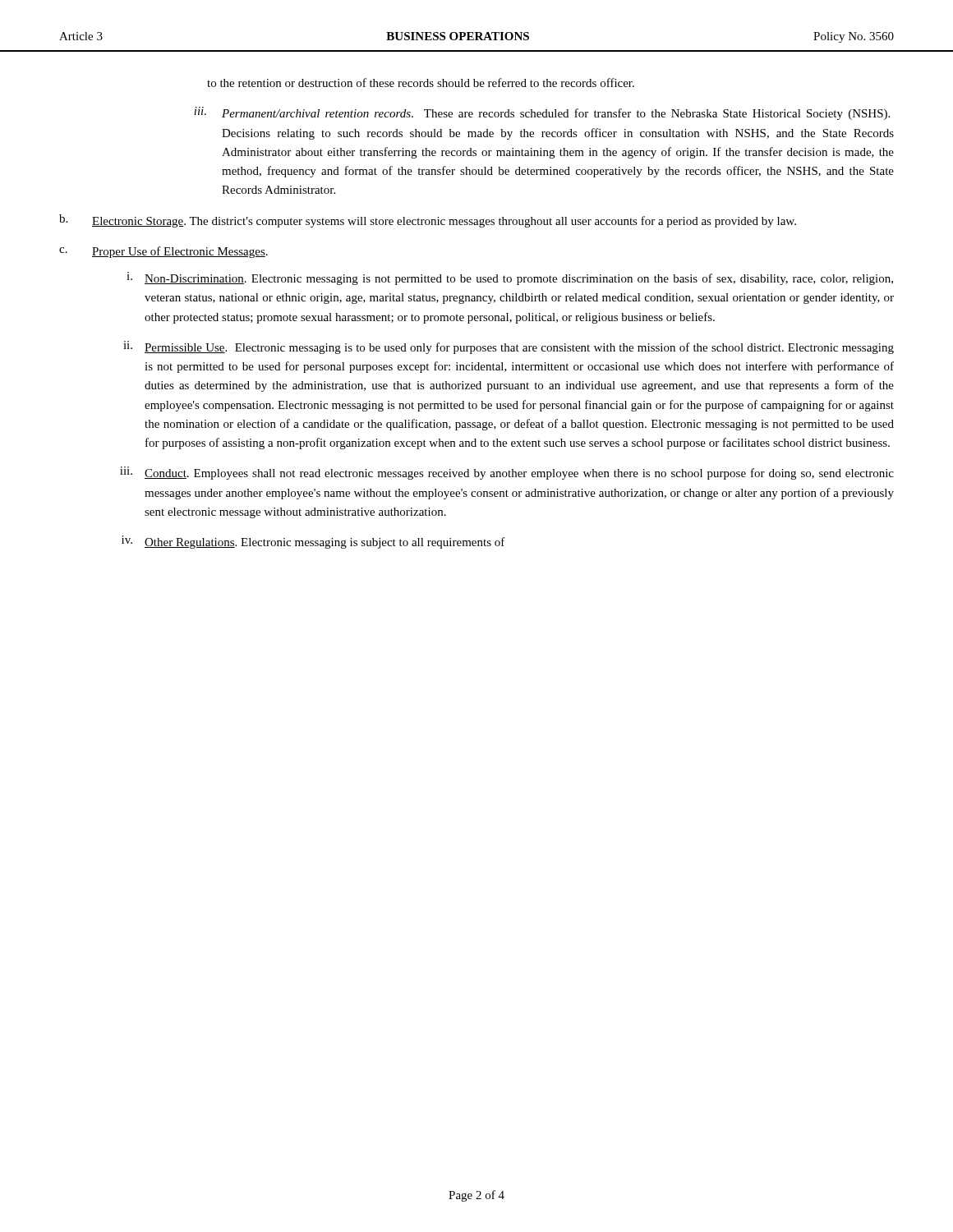Find the list item that says "iii. Permanent/archival retention records. These are"
This screenshot has width=953, height=1232.
[x=518, y=152]
